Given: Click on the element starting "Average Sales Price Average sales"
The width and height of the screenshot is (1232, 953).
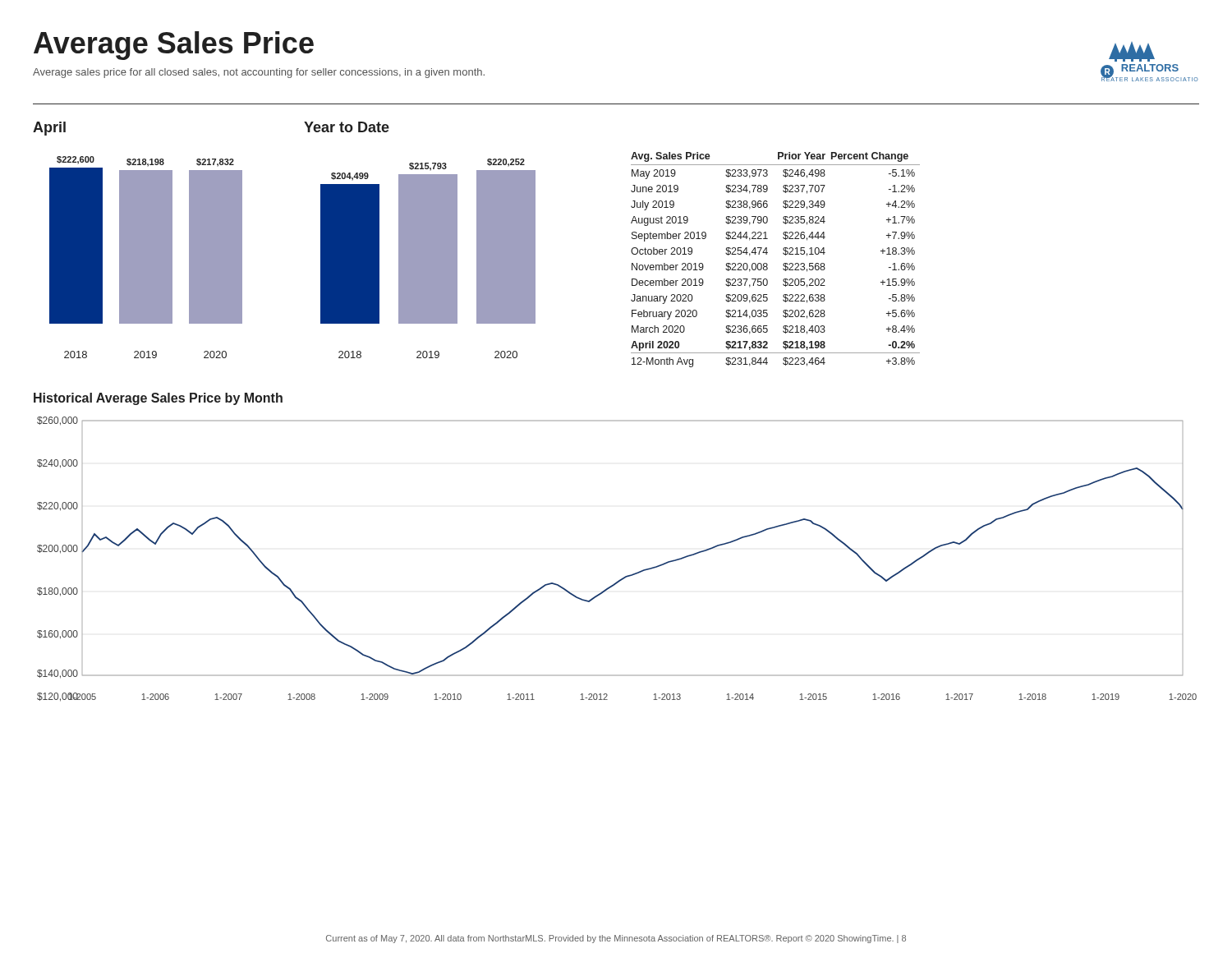Looking at the screenshot, I should [259, 52].
